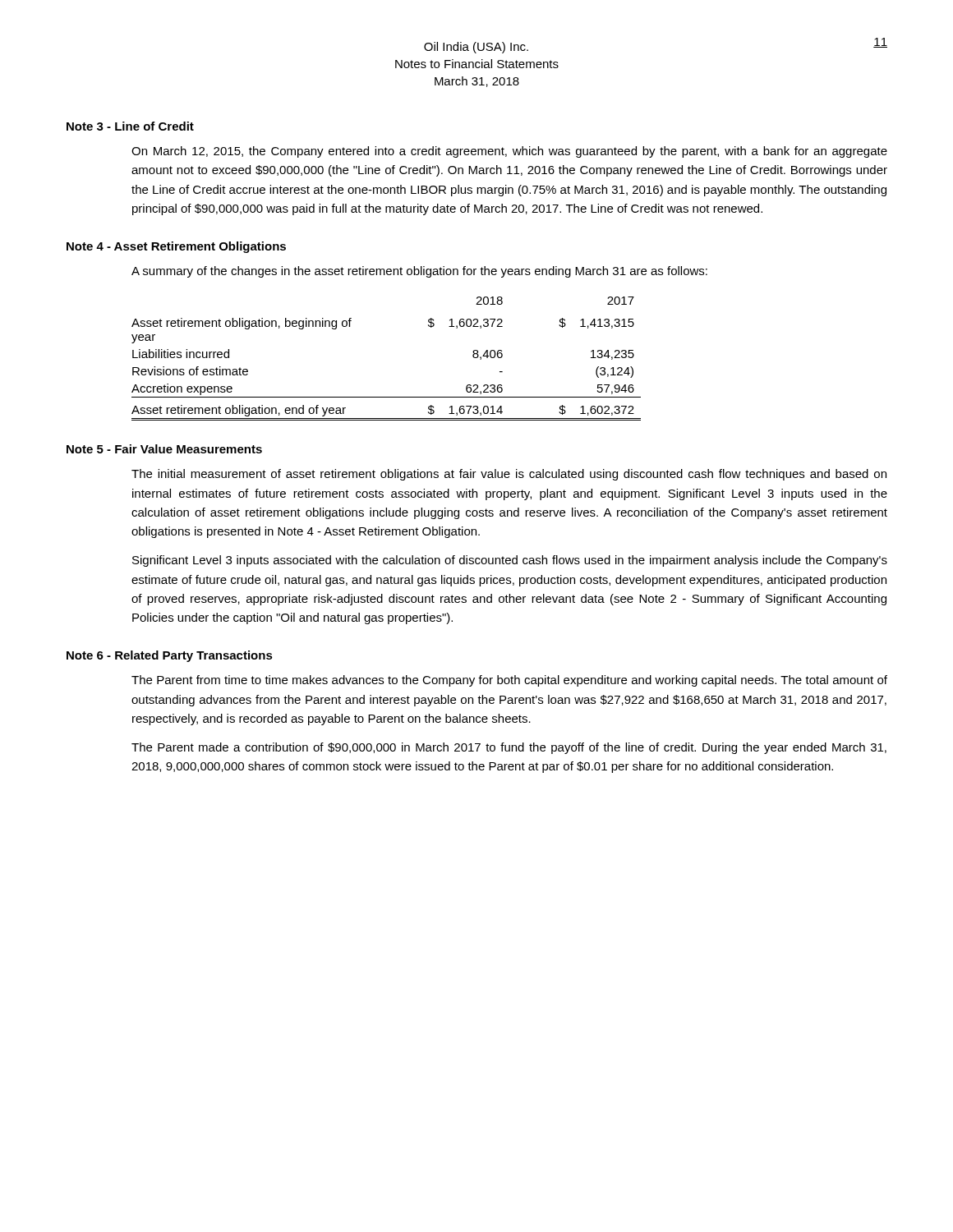Find "Note 5 - Fair Value Measurements" on this page

click(164, 449)
